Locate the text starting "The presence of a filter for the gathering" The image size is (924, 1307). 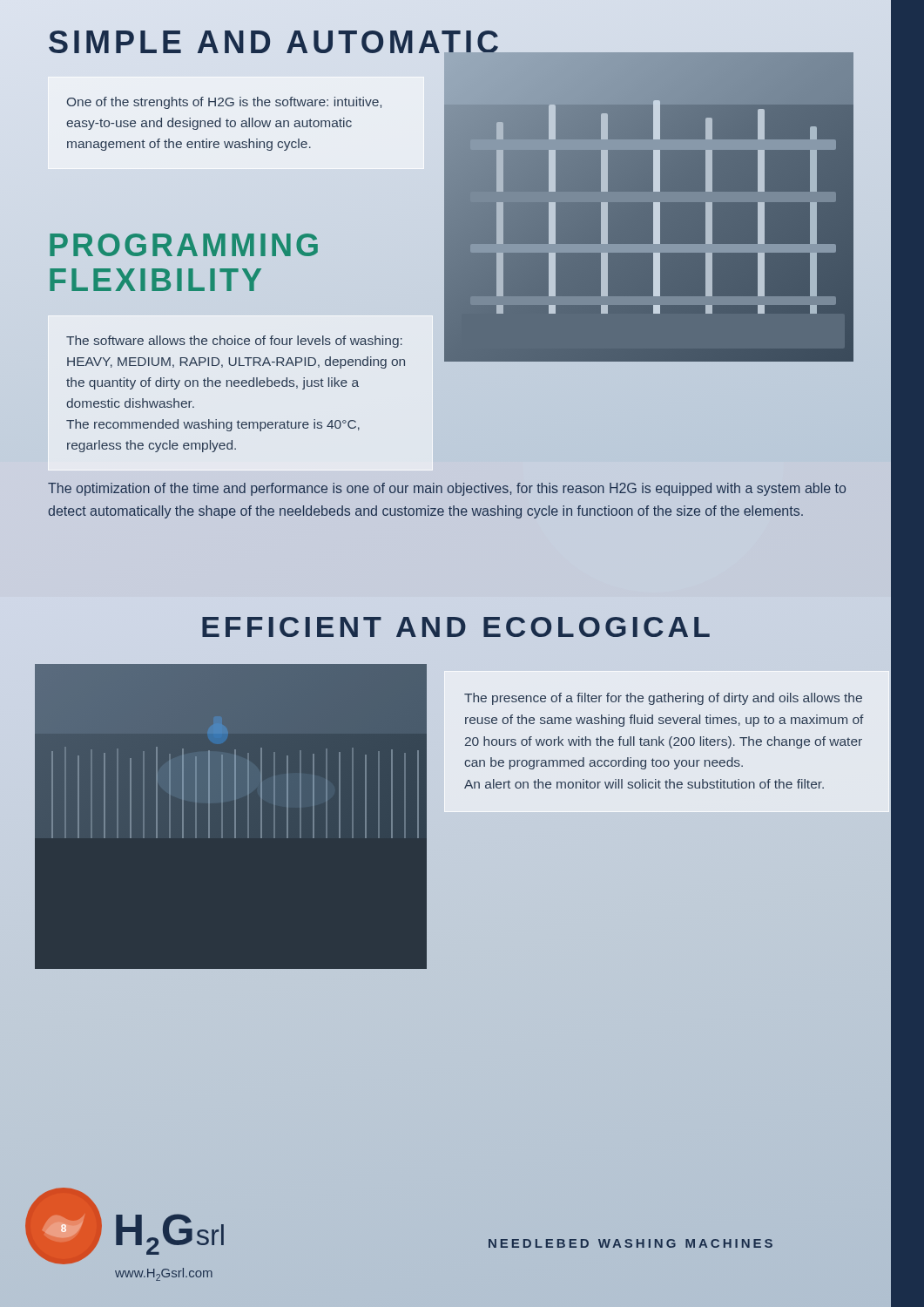[x=664, y=741]
